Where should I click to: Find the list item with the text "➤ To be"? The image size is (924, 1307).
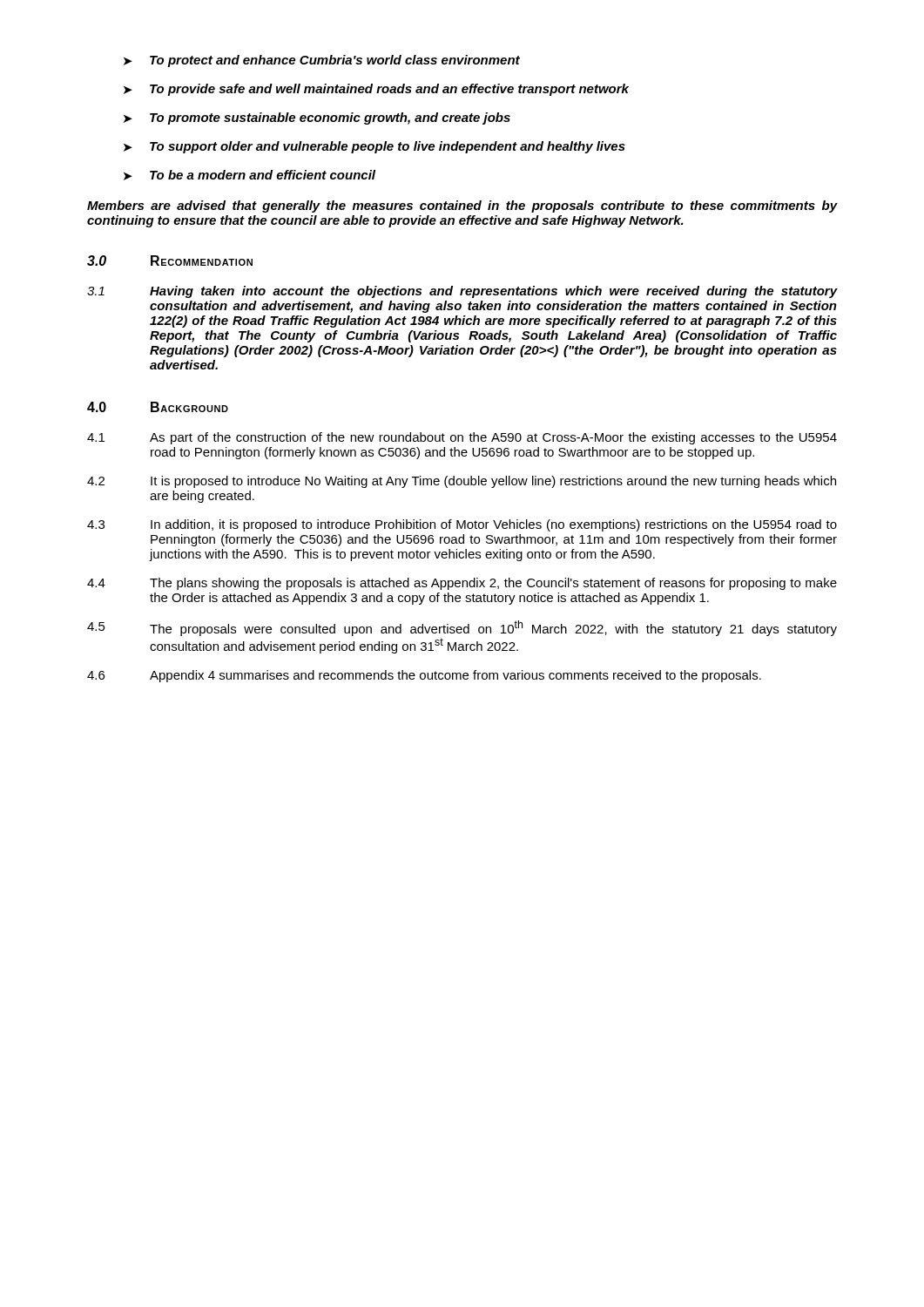tap(250, 175)
